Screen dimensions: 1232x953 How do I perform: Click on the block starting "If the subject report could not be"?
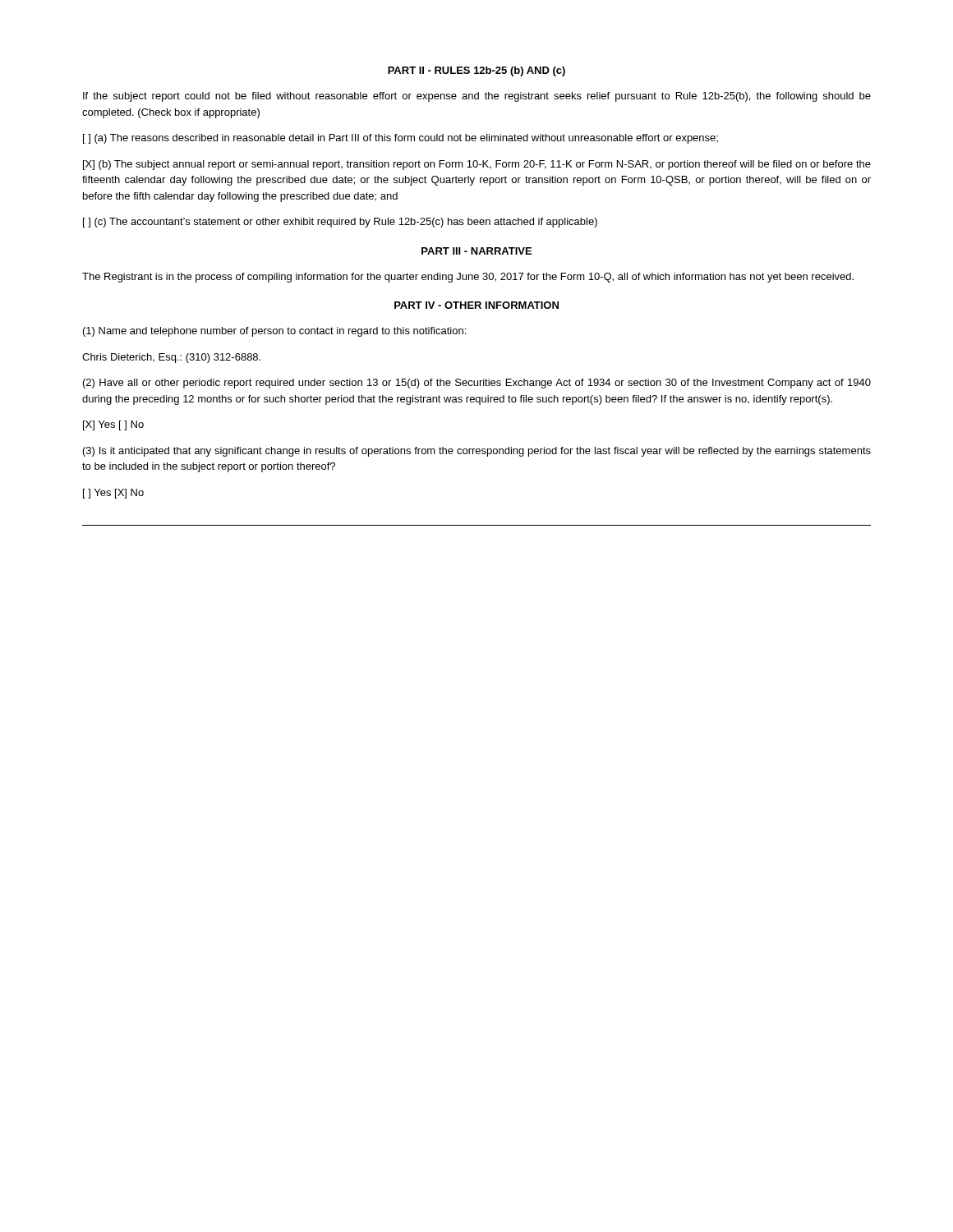coord(476,104)
